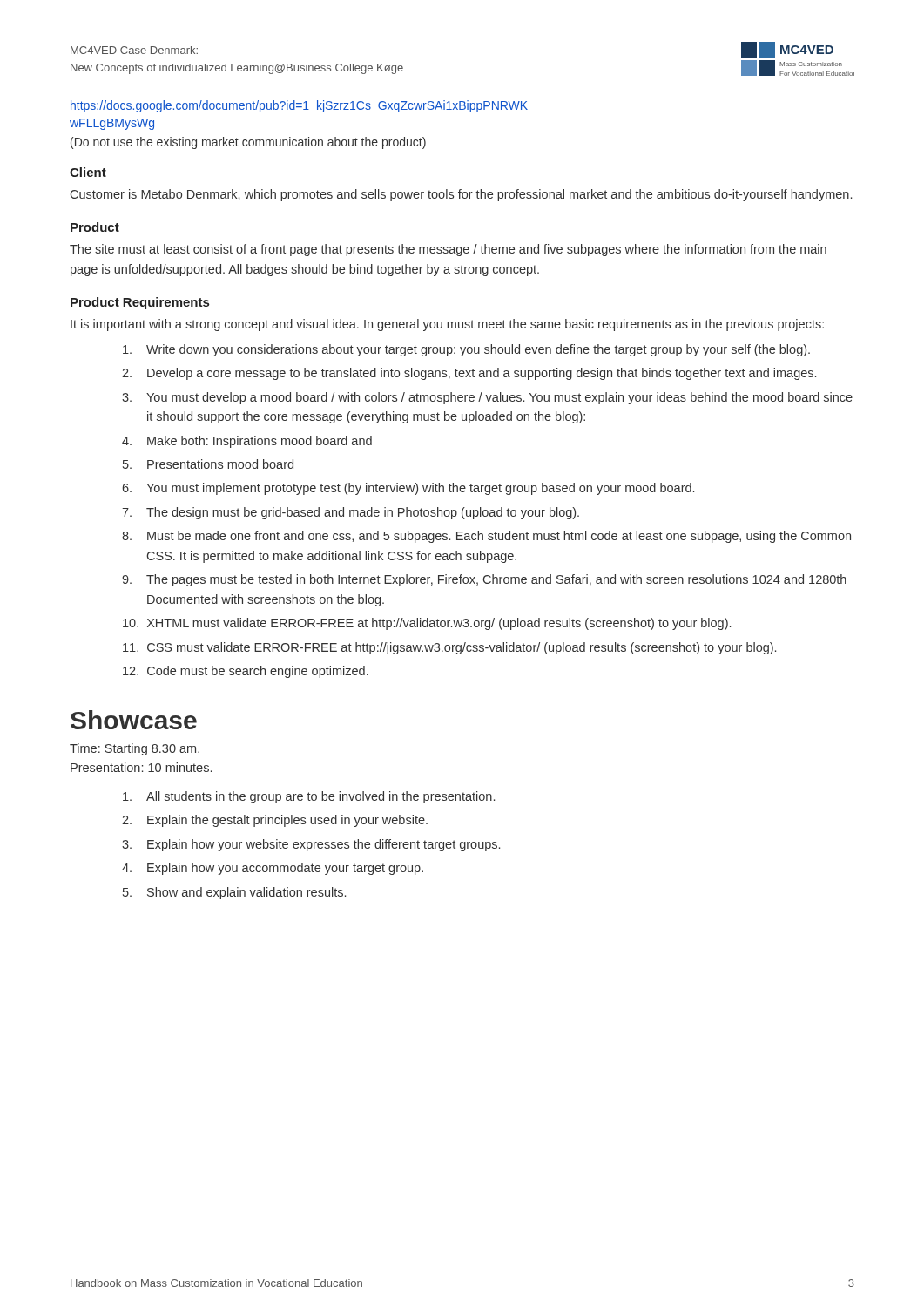This screenshot has height=1307, width=924.
Task: Locate the passage starting "You must implement prototype test (by interview)"
Action: [421, 488]
